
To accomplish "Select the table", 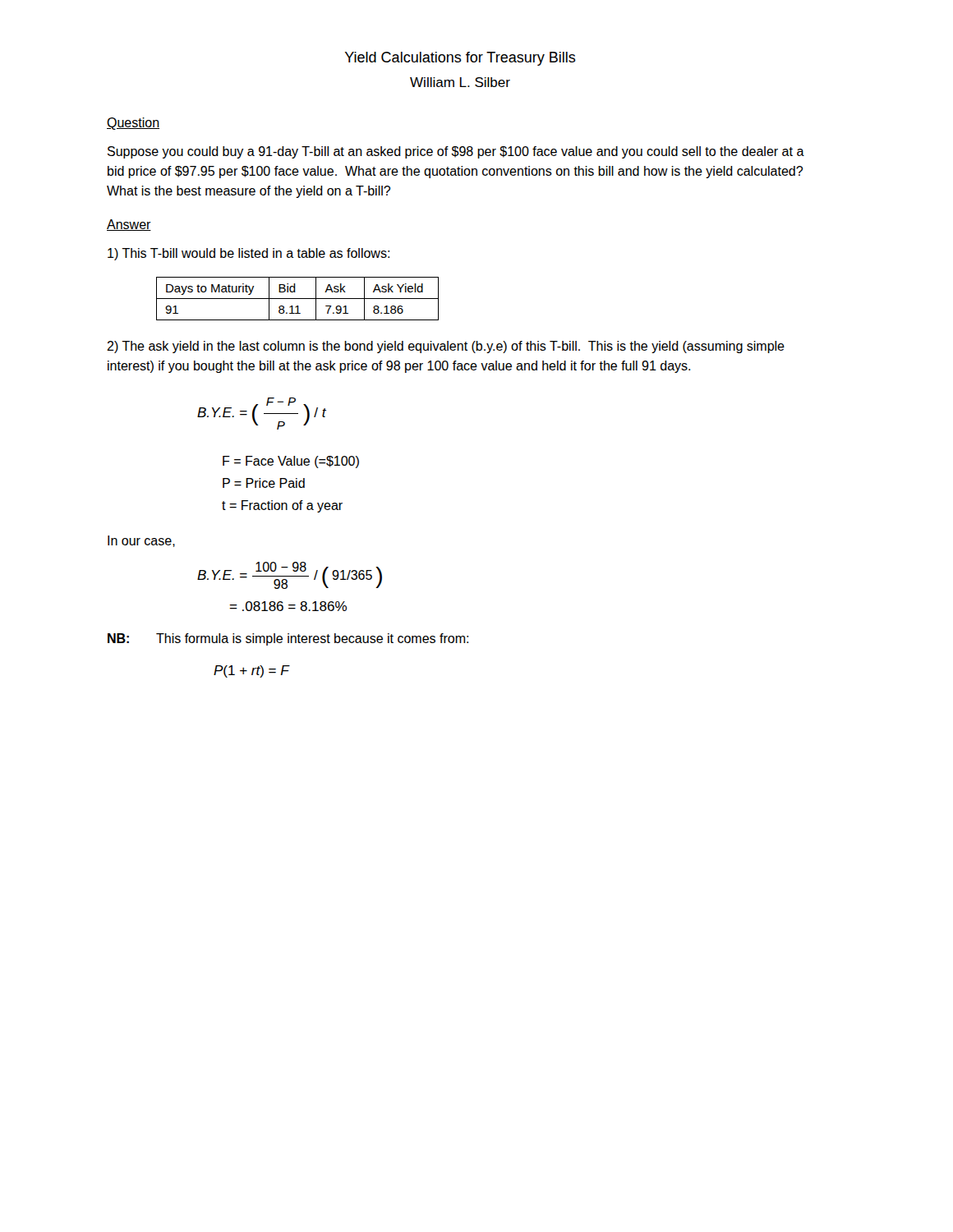I will coord(485,299).
